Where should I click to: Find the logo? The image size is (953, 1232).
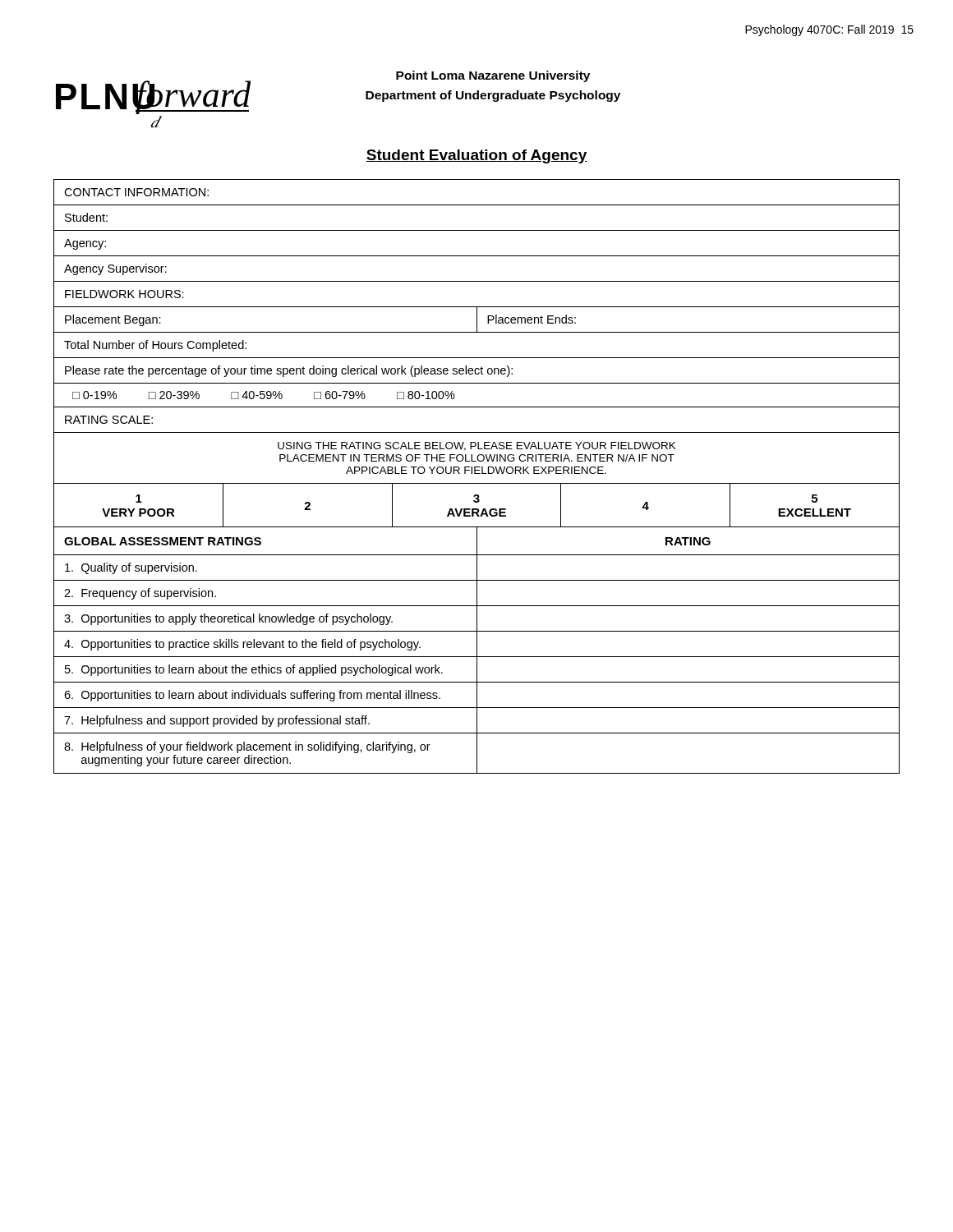[x=152, y=100]
